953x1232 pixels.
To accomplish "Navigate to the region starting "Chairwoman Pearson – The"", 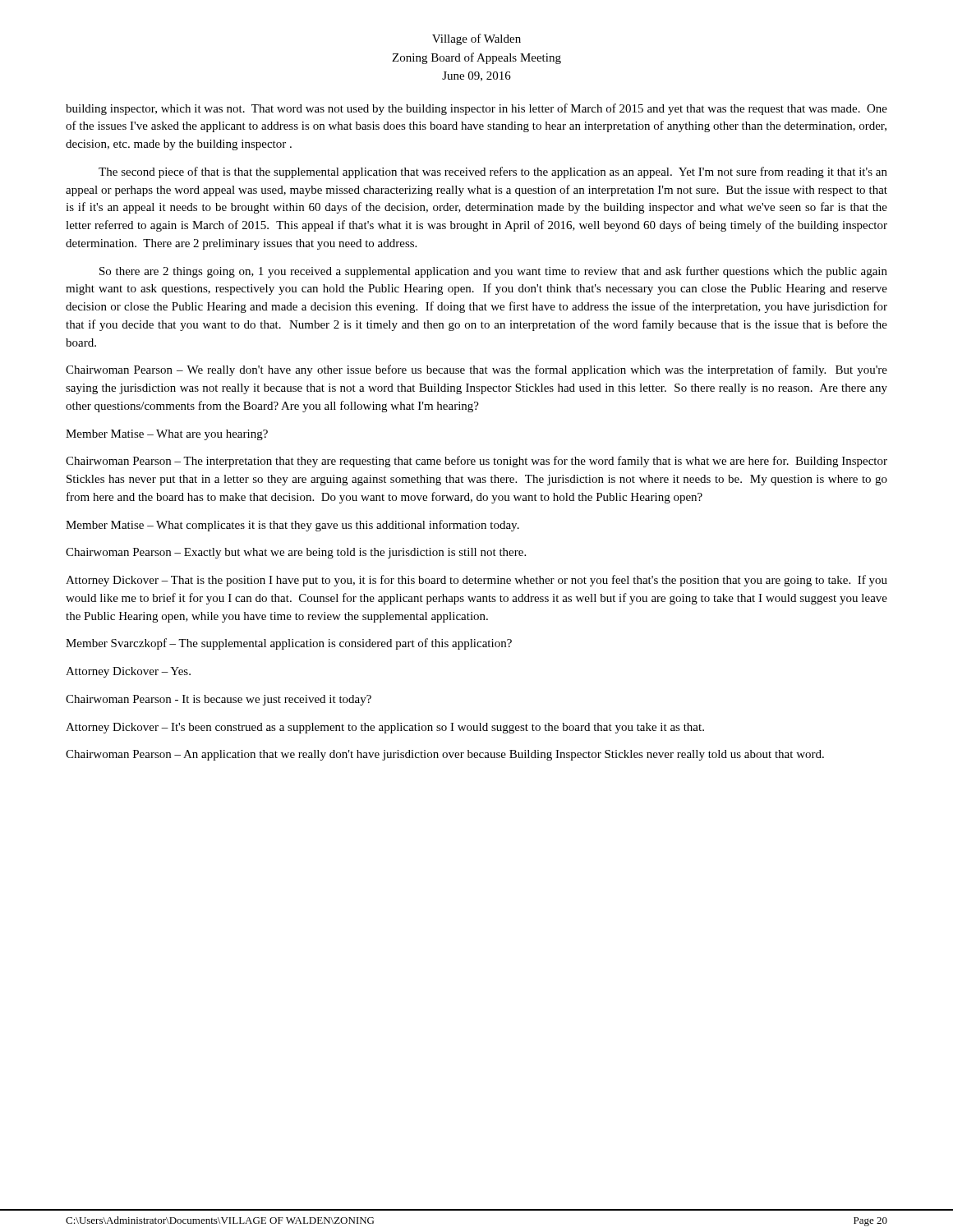I will (476, 479).
